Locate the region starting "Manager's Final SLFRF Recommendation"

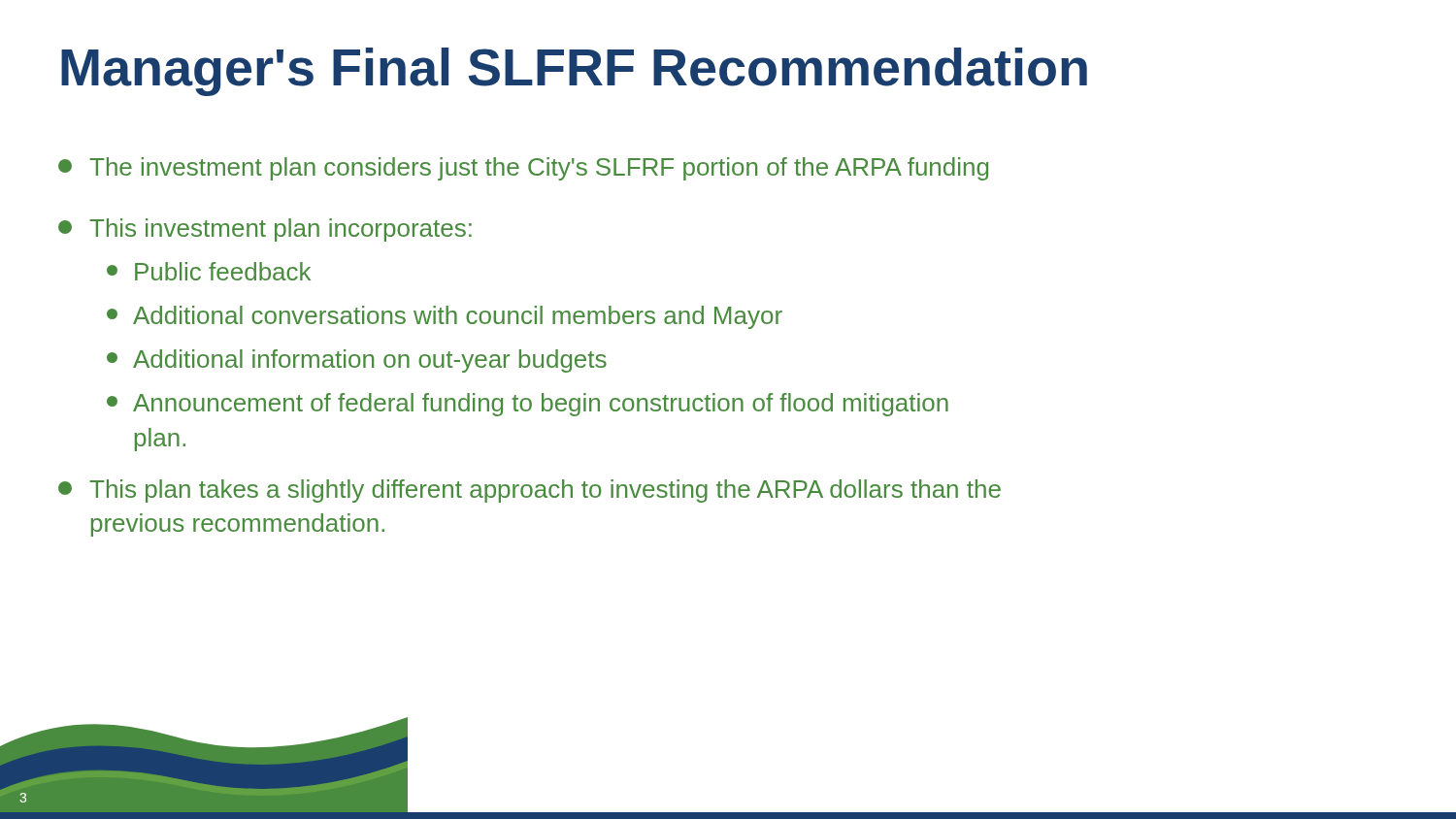[x=574, y=67]
